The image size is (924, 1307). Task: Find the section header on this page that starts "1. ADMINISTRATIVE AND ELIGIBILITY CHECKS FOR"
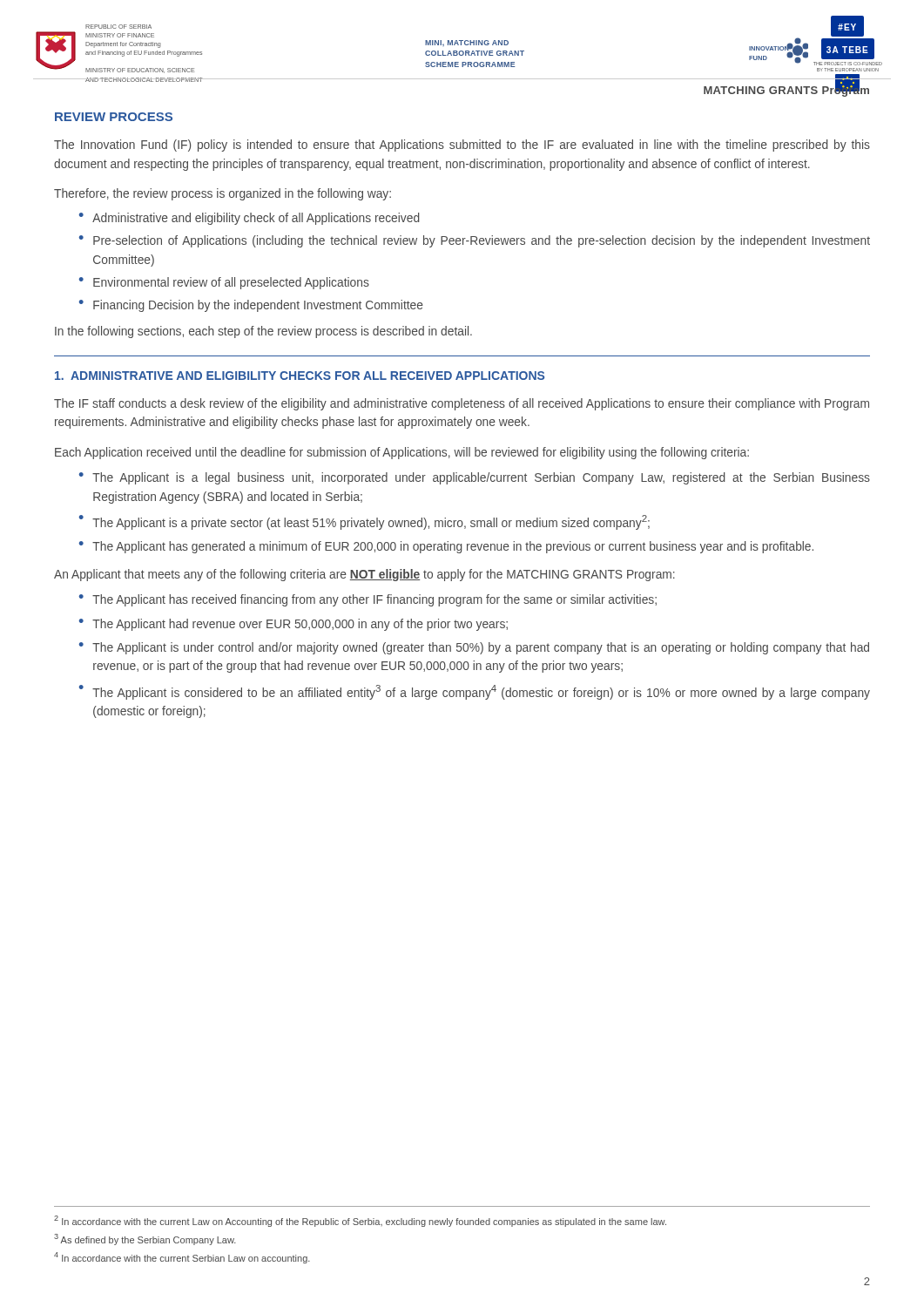(x=300, y=375)
